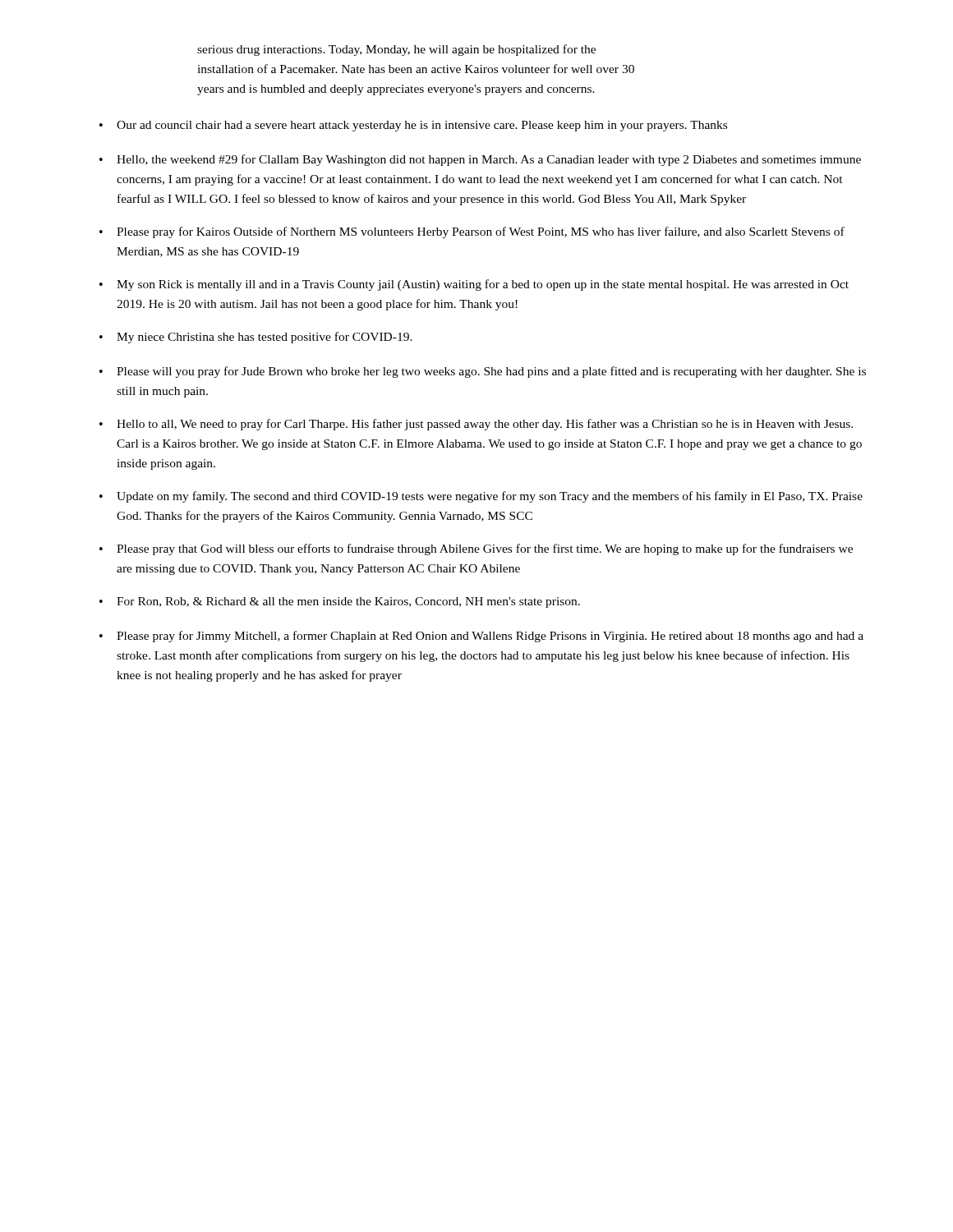
Task: Locate the block of text that opens with "• Our ad council chair had"
Action: tap(485, 126)
